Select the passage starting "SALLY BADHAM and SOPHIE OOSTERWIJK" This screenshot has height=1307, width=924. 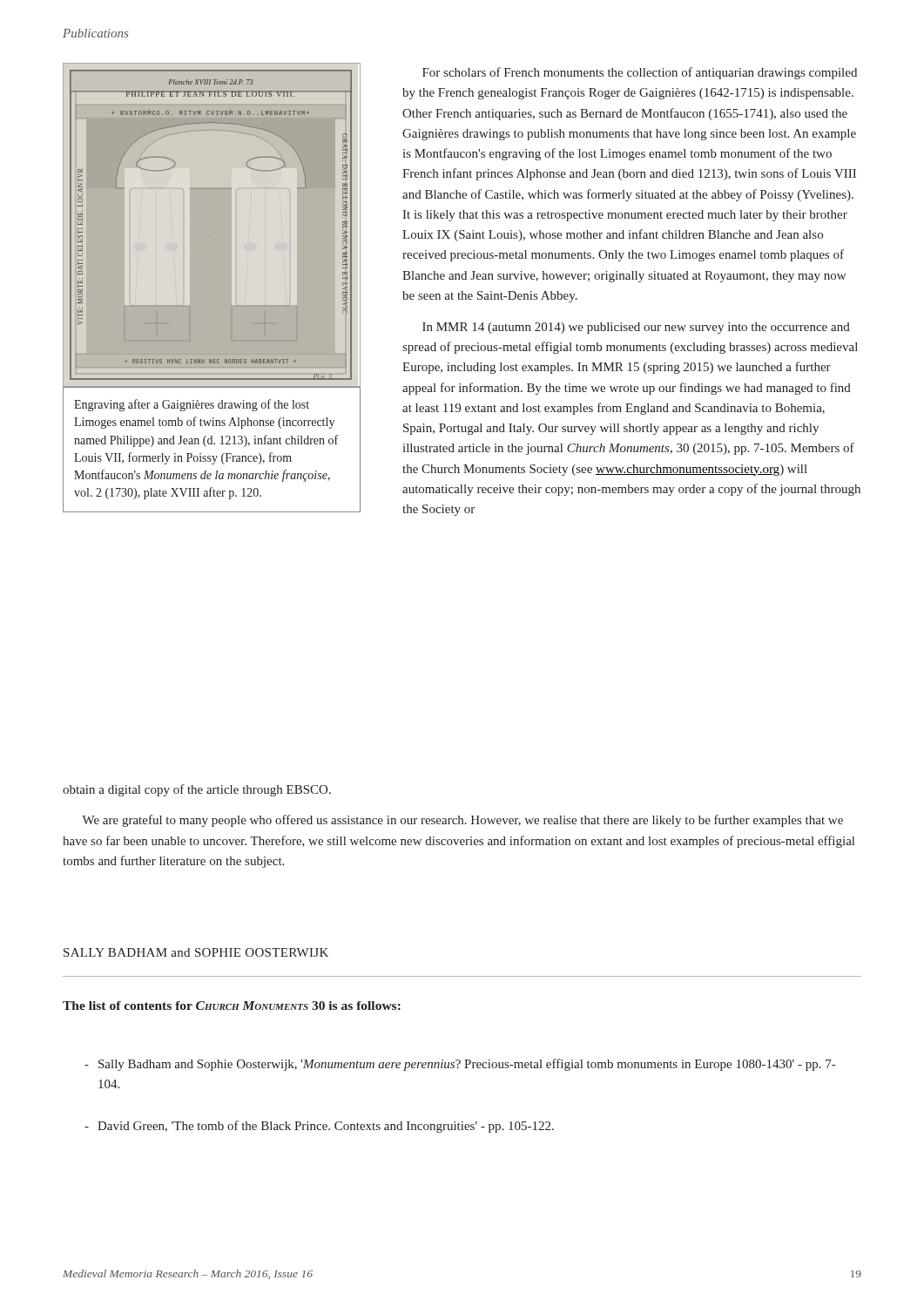[196, 952]
